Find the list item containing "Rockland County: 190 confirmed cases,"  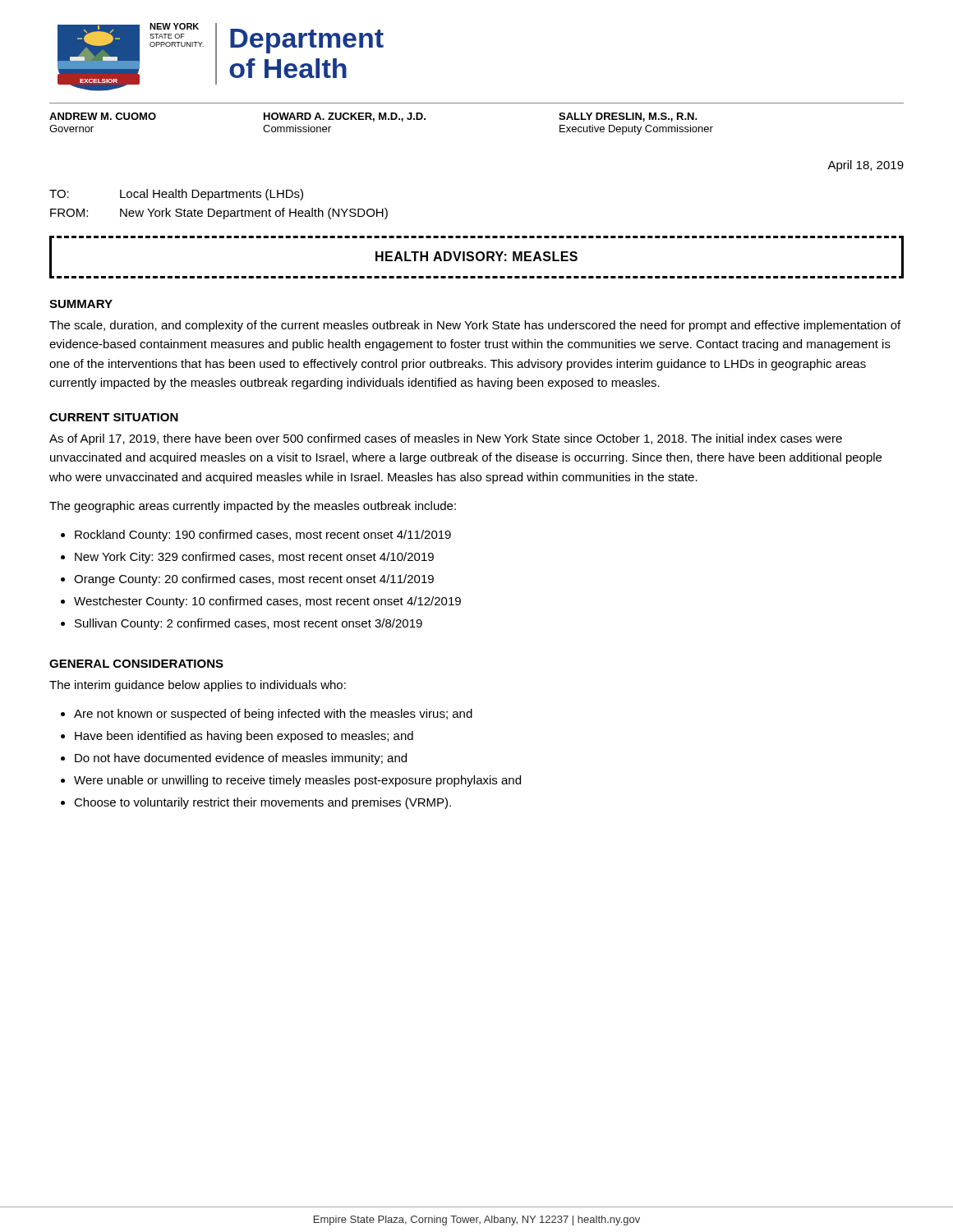click(263, 534)
